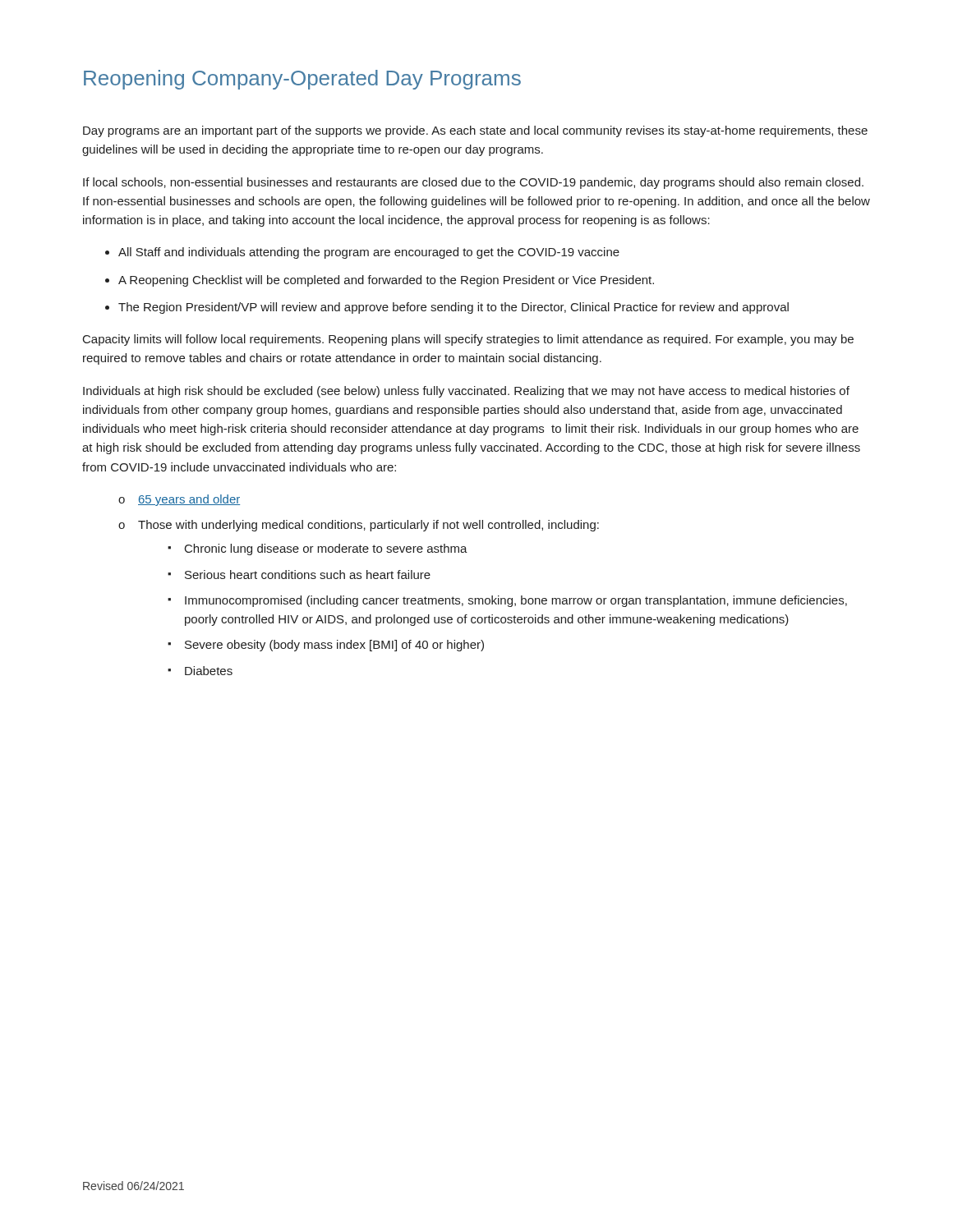Find the title with the text "Reopening Company-Operated Day Programs"
Screen dimensions: 1232x953
[x=476, y=78]
